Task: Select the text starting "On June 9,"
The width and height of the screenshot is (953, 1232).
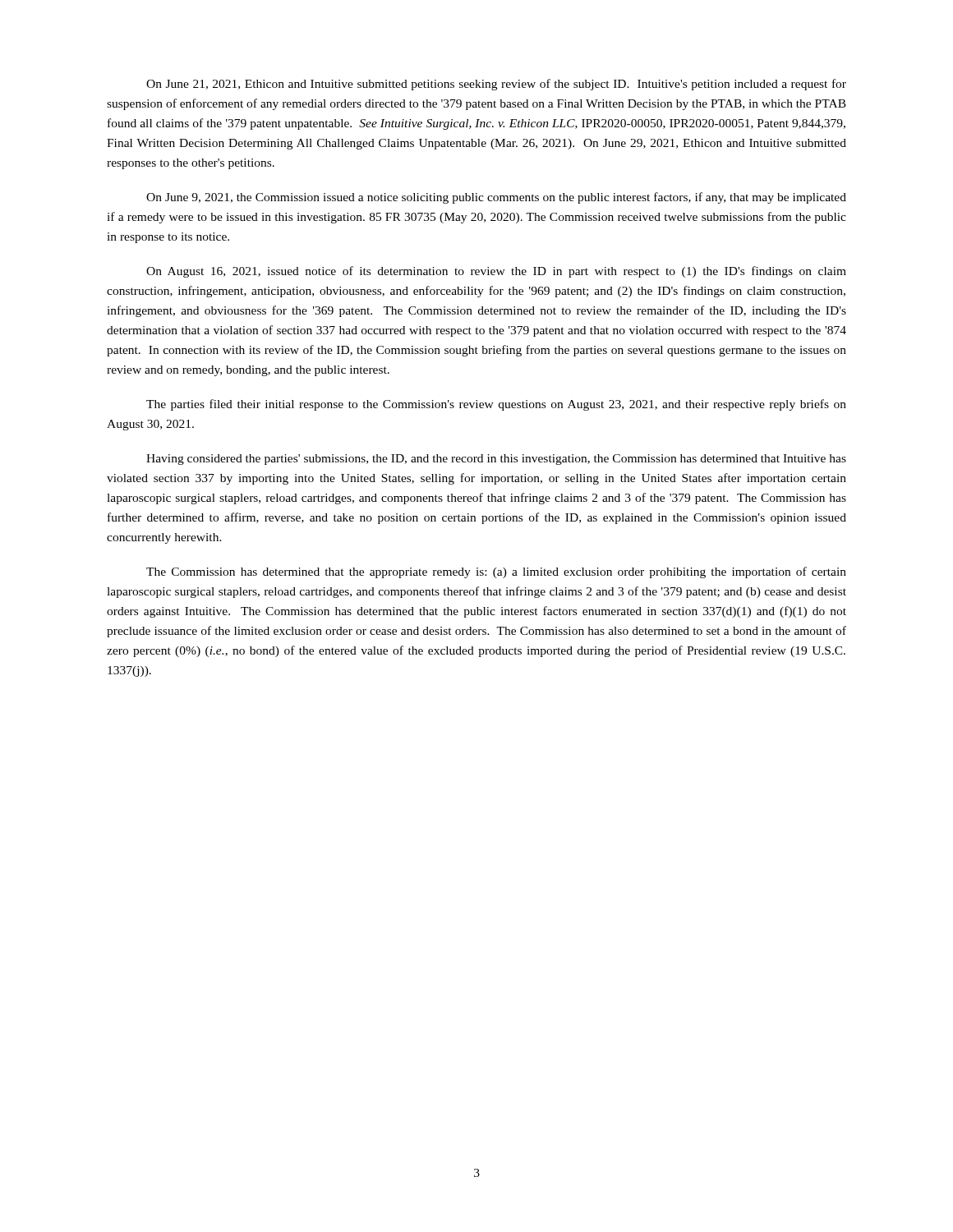Action: pos(476,217)
